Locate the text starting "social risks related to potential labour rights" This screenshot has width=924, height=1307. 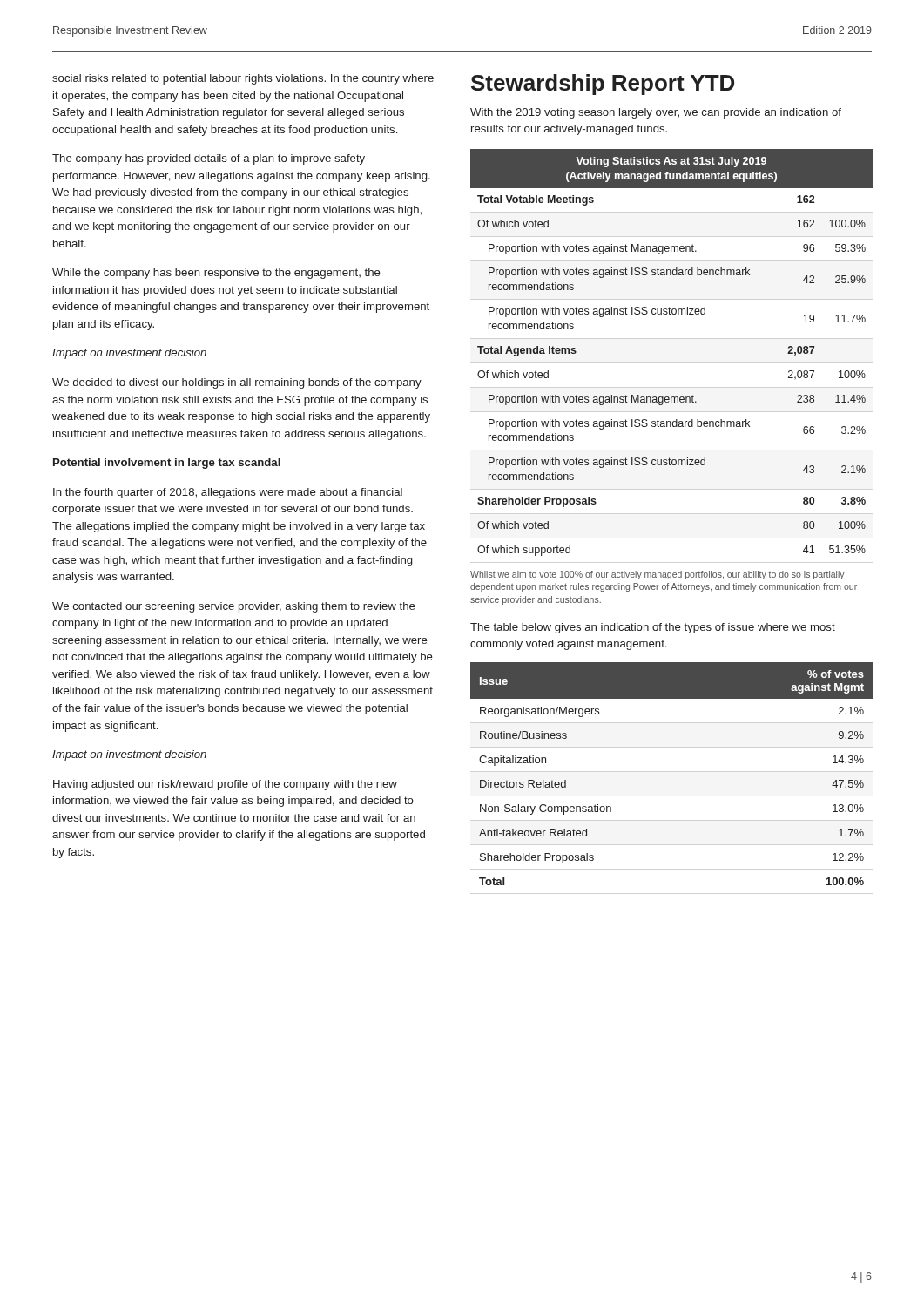[x=244, y=104]
